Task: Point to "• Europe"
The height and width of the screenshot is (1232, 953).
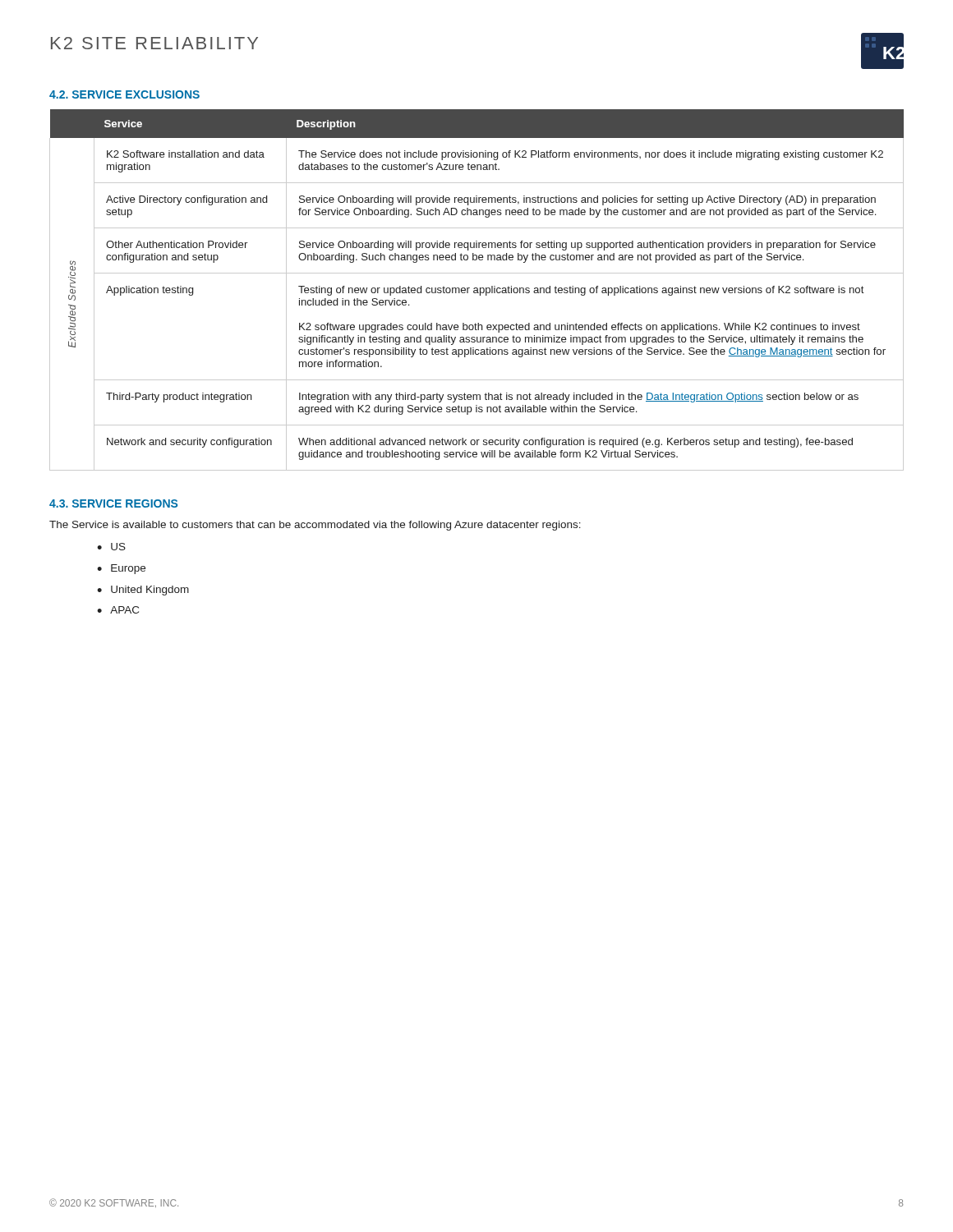Action: click(122, 570)
